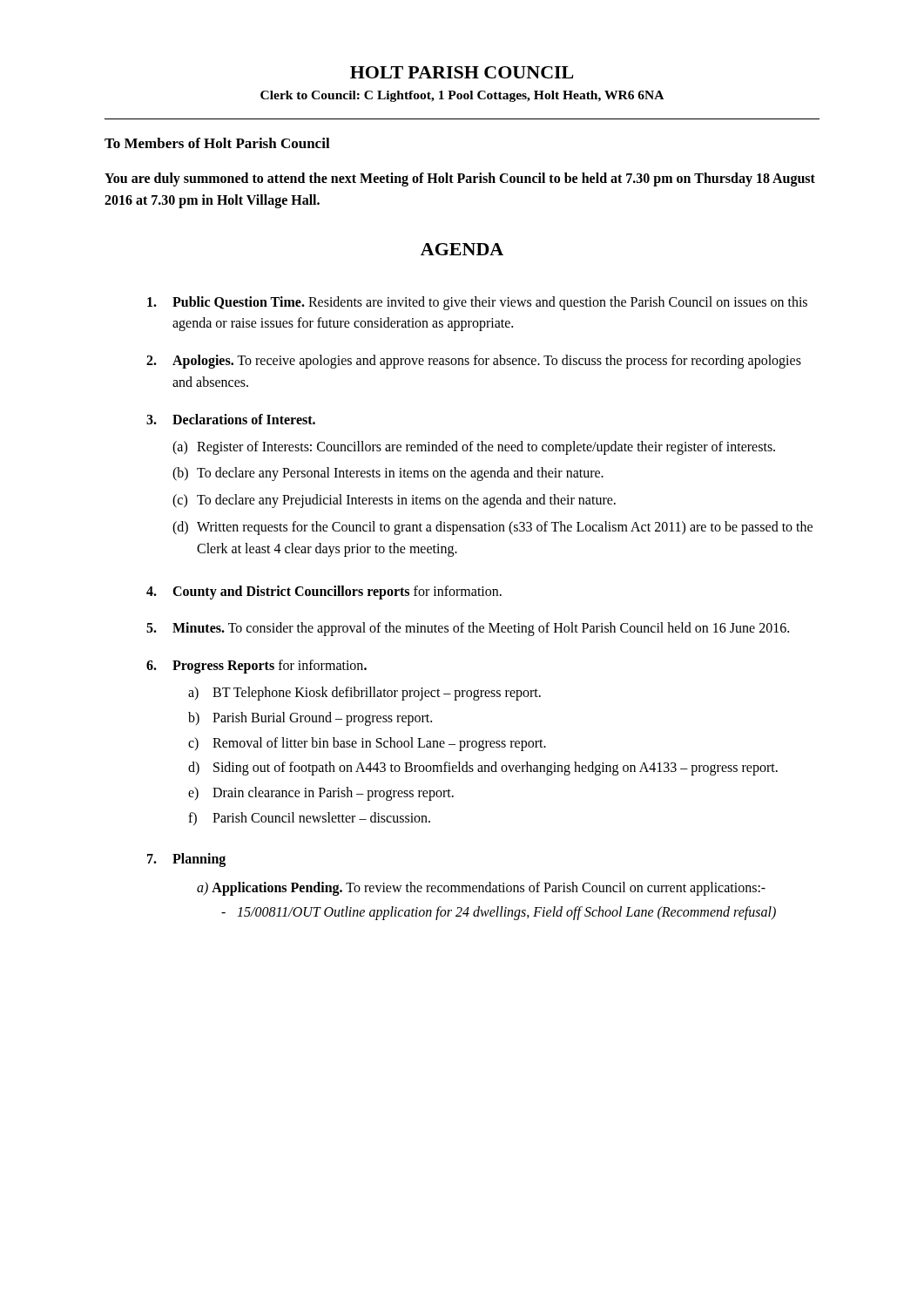Locate the region starting "4. County and"
Viewport: 924px width, 1307px height.
pyautogui.click(x=462, y=592)
